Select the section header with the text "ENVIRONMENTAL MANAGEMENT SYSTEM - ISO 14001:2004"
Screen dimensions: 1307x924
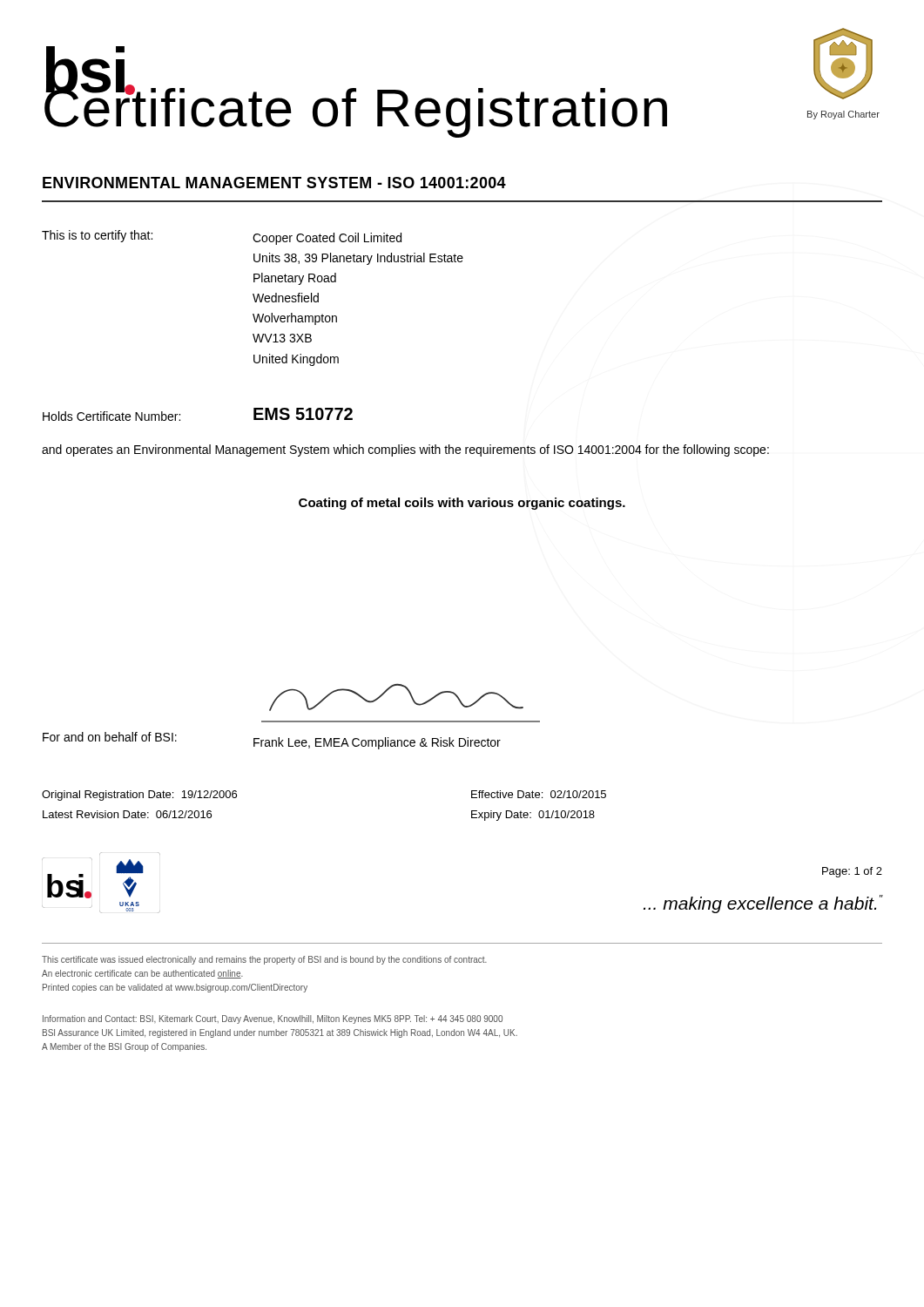pos(274,183)
